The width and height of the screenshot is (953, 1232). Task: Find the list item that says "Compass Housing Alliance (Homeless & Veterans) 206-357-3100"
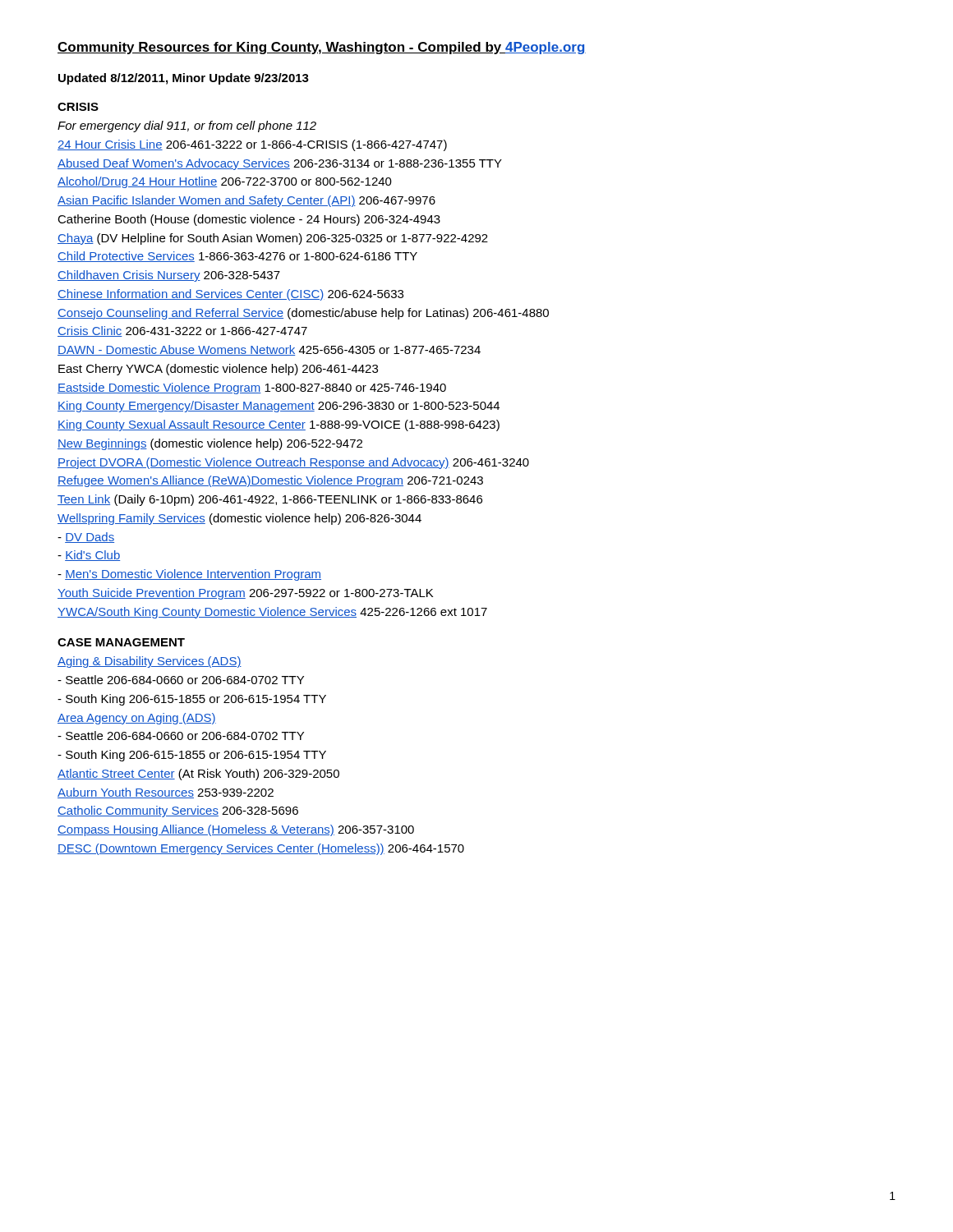[x=236, y=829]
